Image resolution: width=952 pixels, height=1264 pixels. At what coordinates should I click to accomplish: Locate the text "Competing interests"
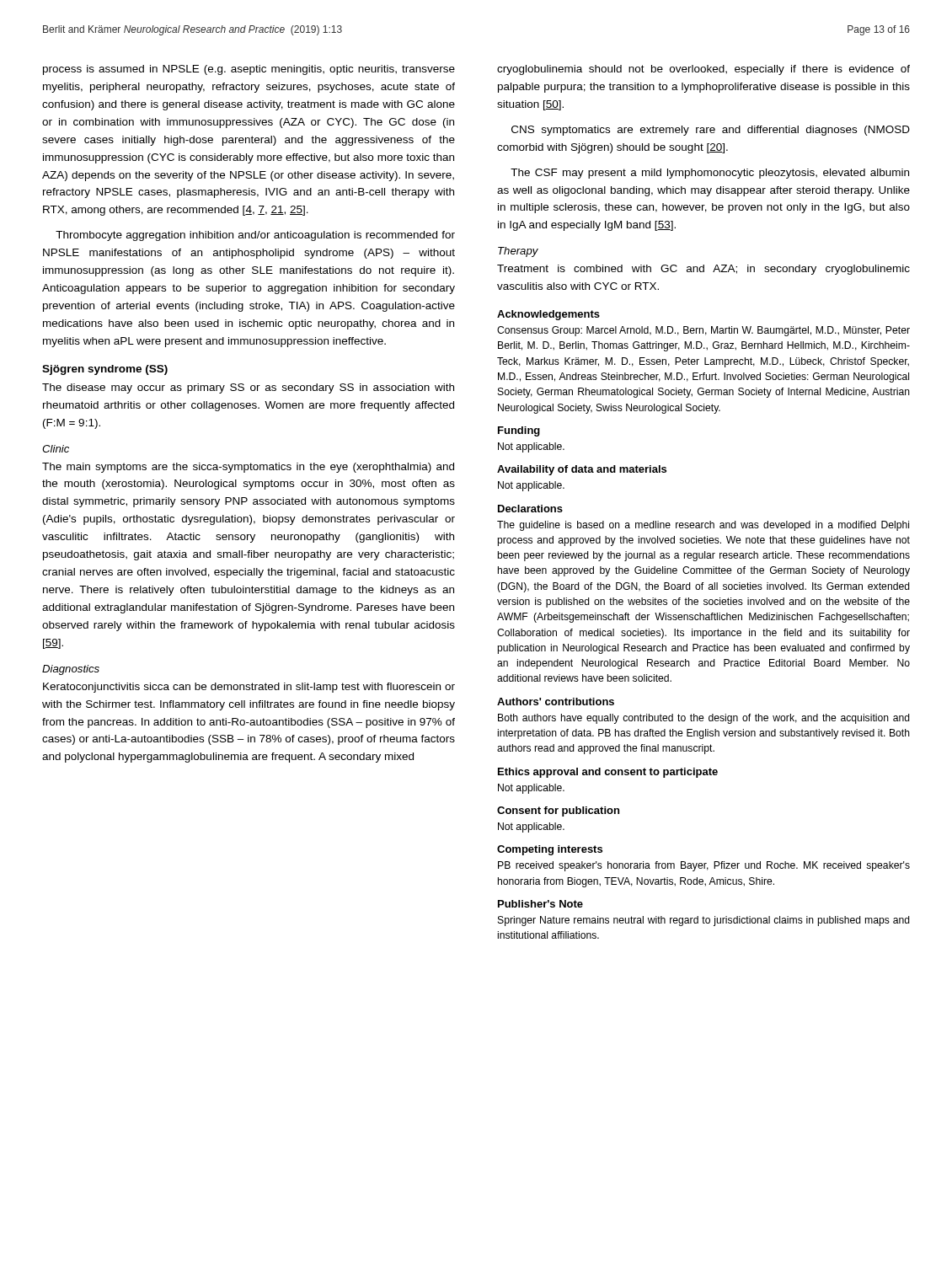click(550, 849)
